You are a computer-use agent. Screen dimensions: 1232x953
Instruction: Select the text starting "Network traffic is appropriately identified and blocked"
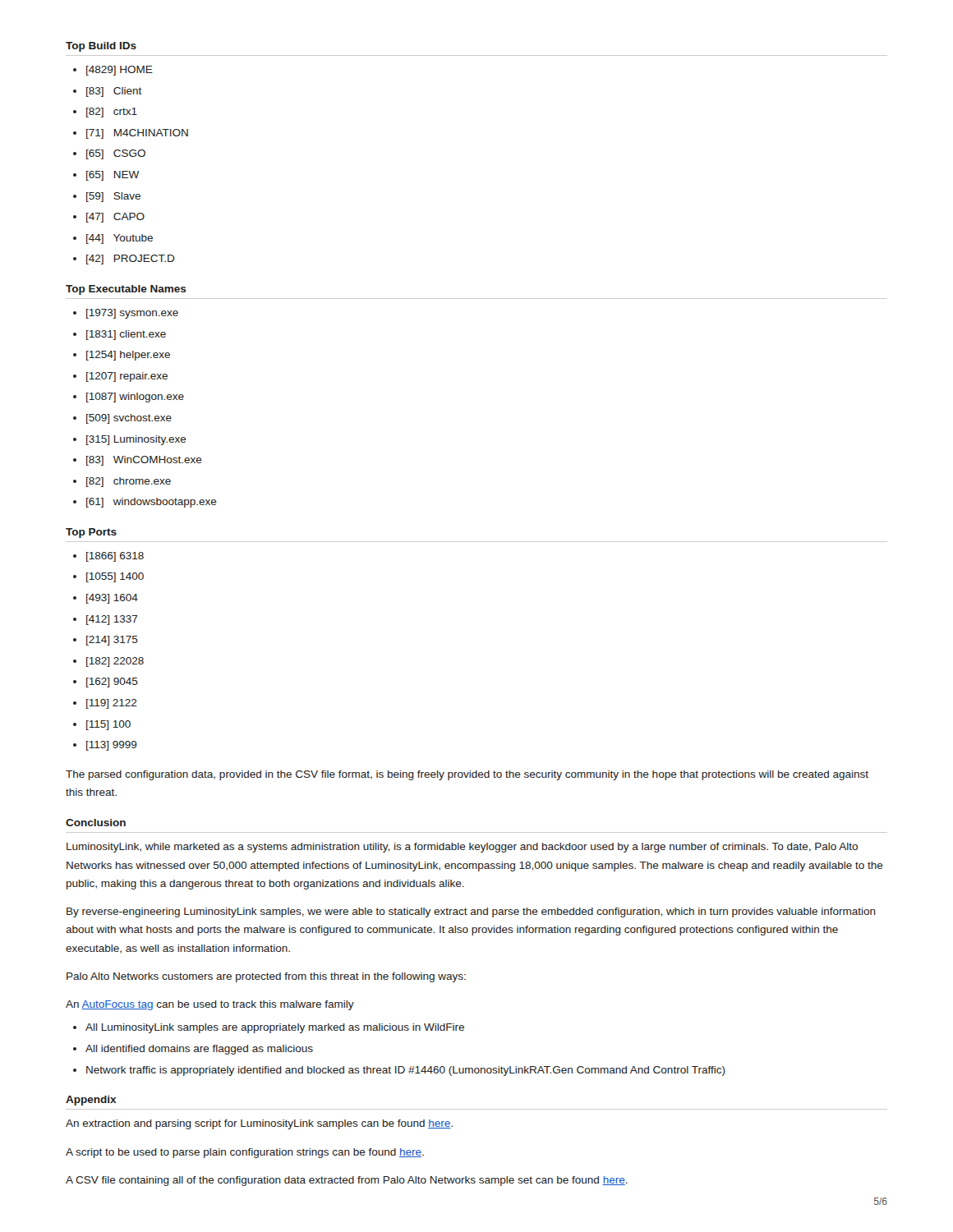tap(476, 1070)
